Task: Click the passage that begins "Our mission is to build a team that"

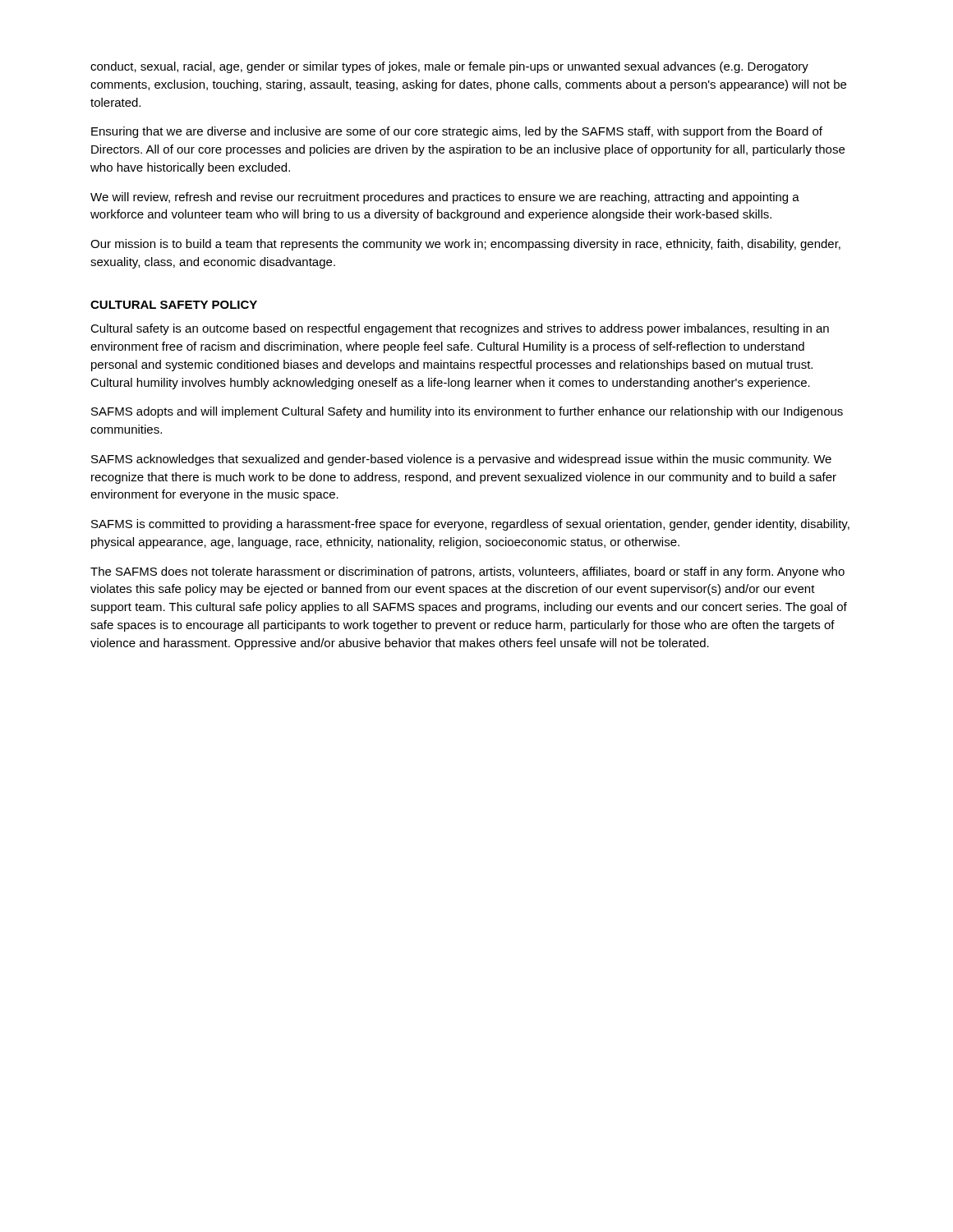Action: (466, 252)
